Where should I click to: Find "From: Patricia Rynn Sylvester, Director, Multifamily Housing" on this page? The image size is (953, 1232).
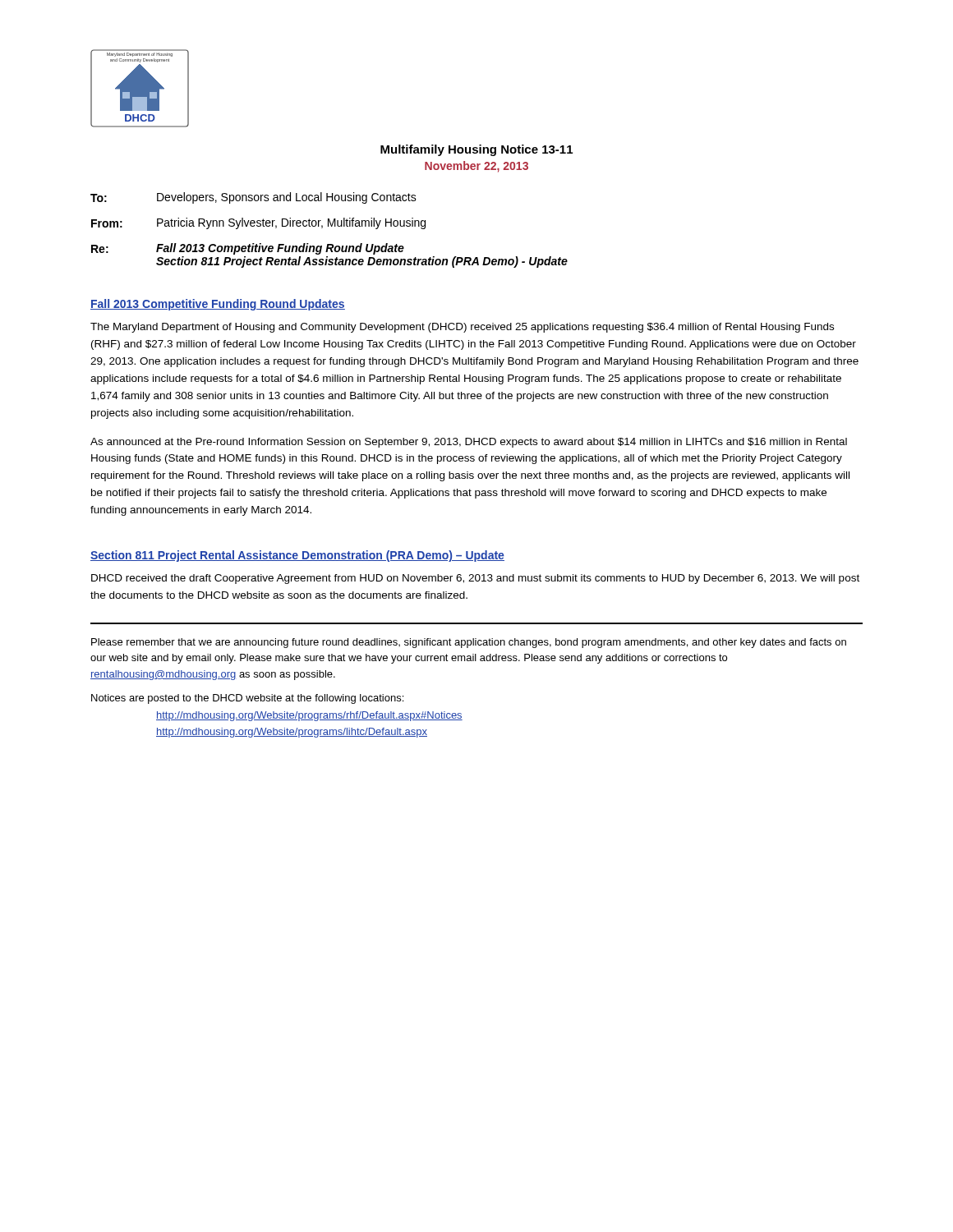click(x=258, y=223)
